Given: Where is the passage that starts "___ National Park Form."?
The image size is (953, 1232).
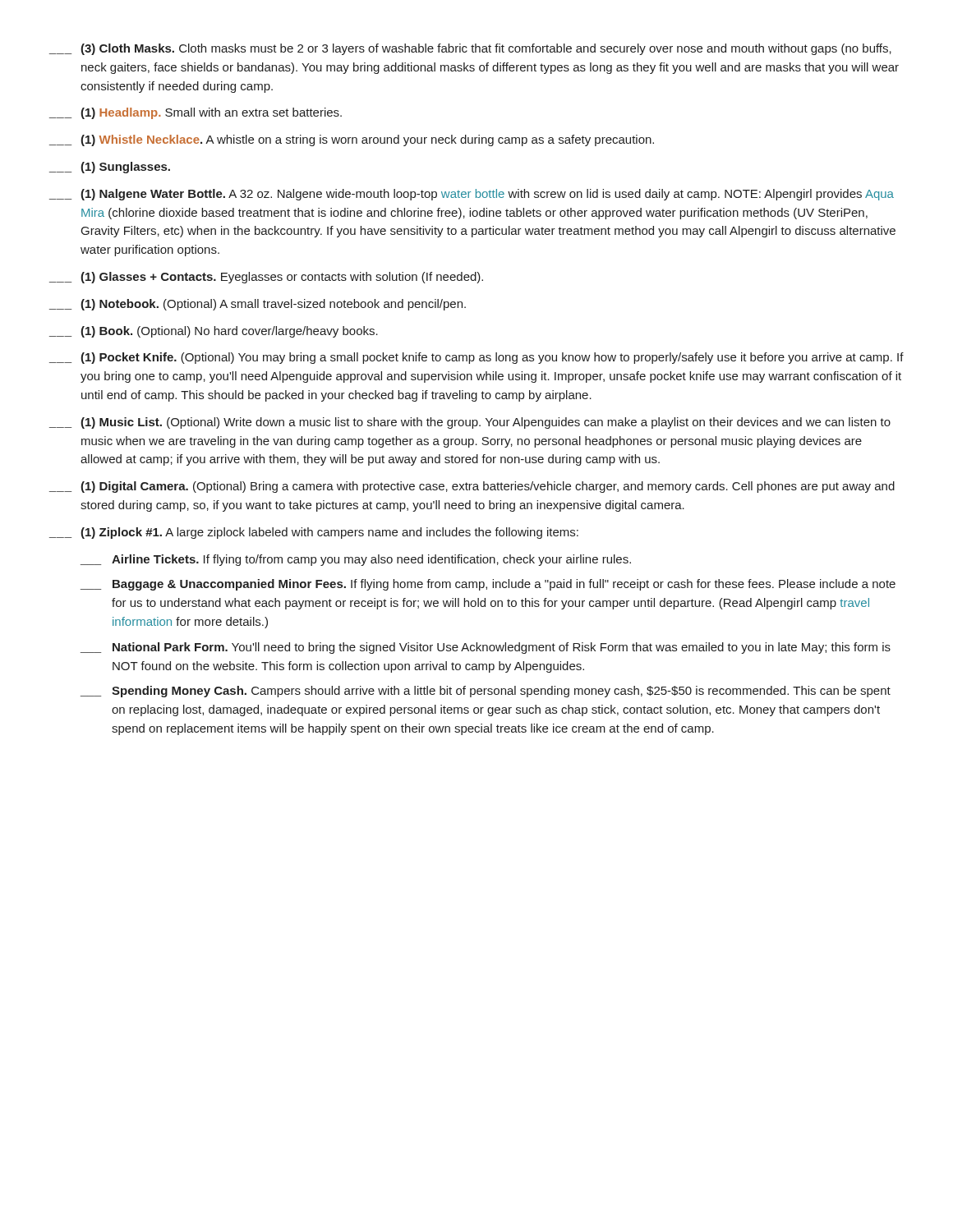Looking at the screenshot, I should coord(492,657).
